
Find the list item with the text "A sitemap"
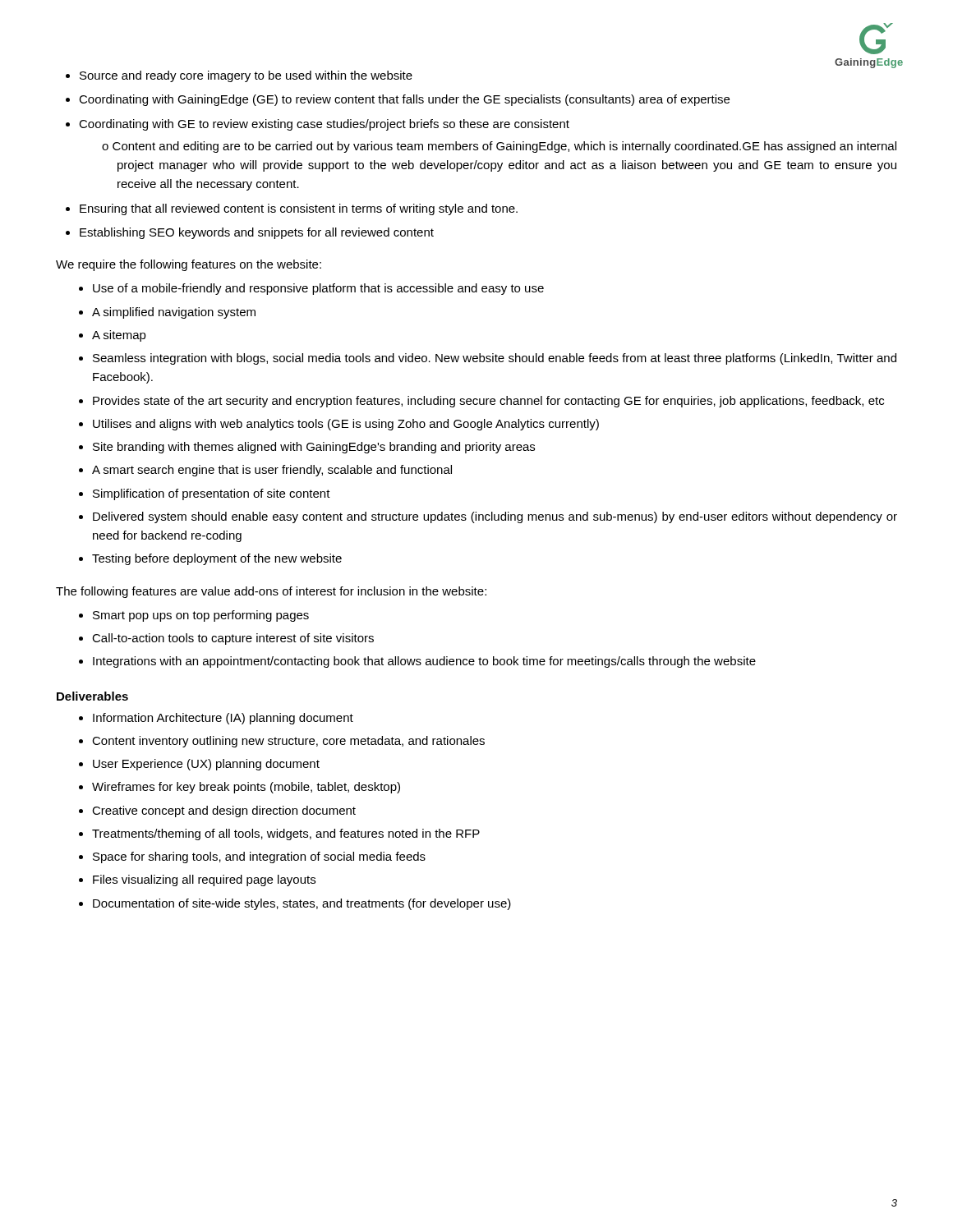[x=119, y=334]
